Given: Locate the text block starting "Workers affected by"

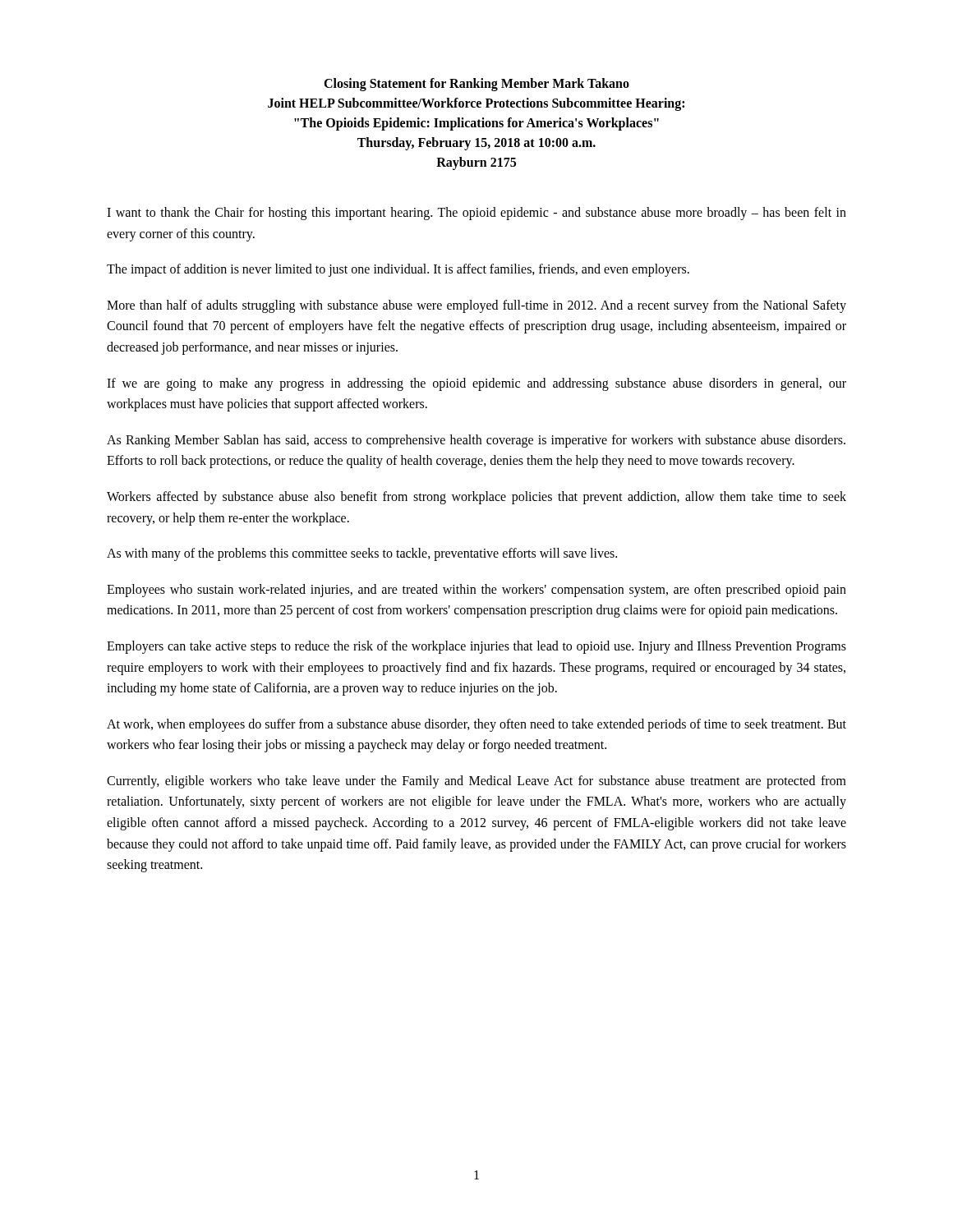Looking at the screenshot, I should [476, 507].
